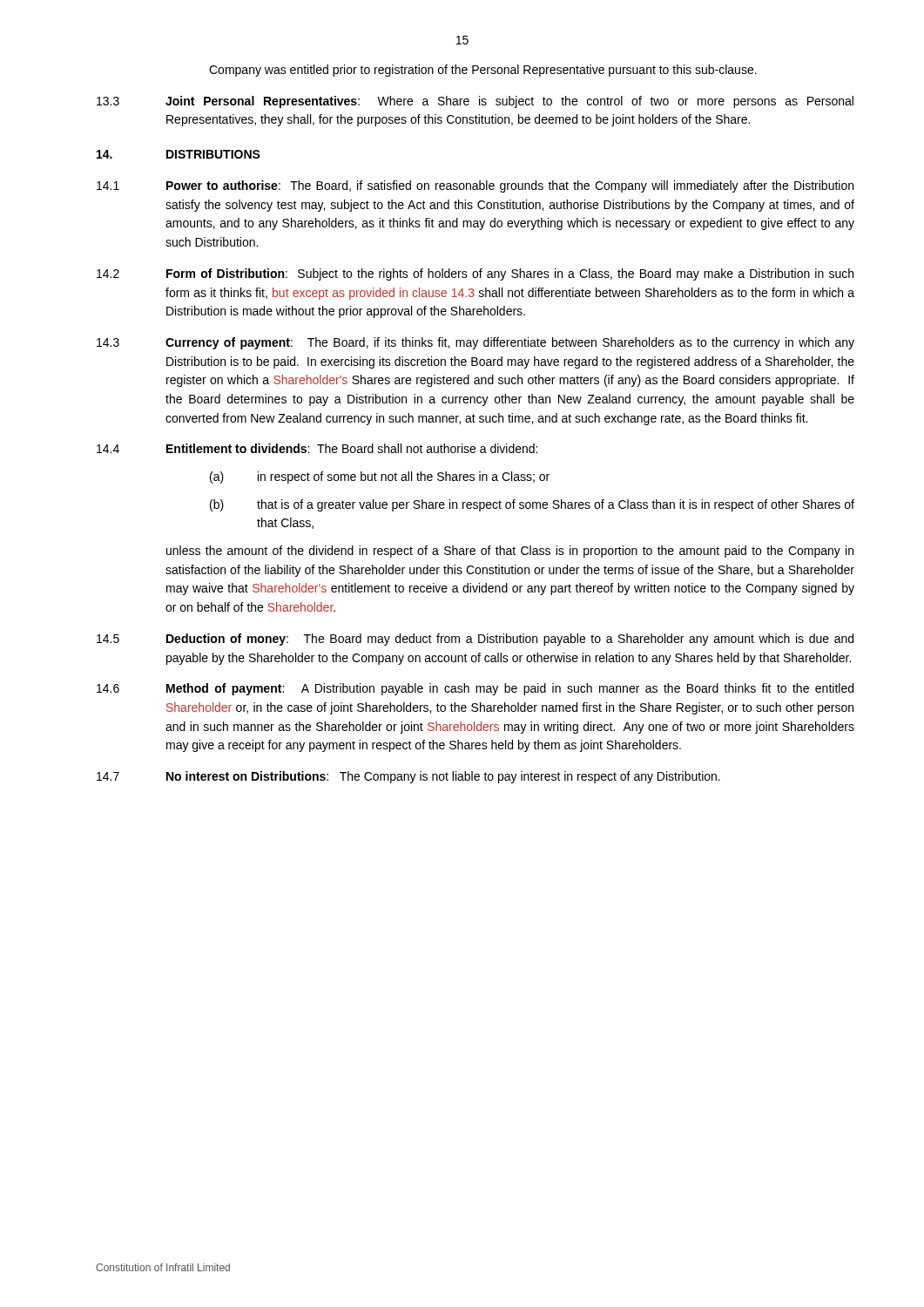The width and height of the screenshot is (924, 1307).
Task: Point to the text starting "1 Power to authorise:"
Action: pos(475,215)
